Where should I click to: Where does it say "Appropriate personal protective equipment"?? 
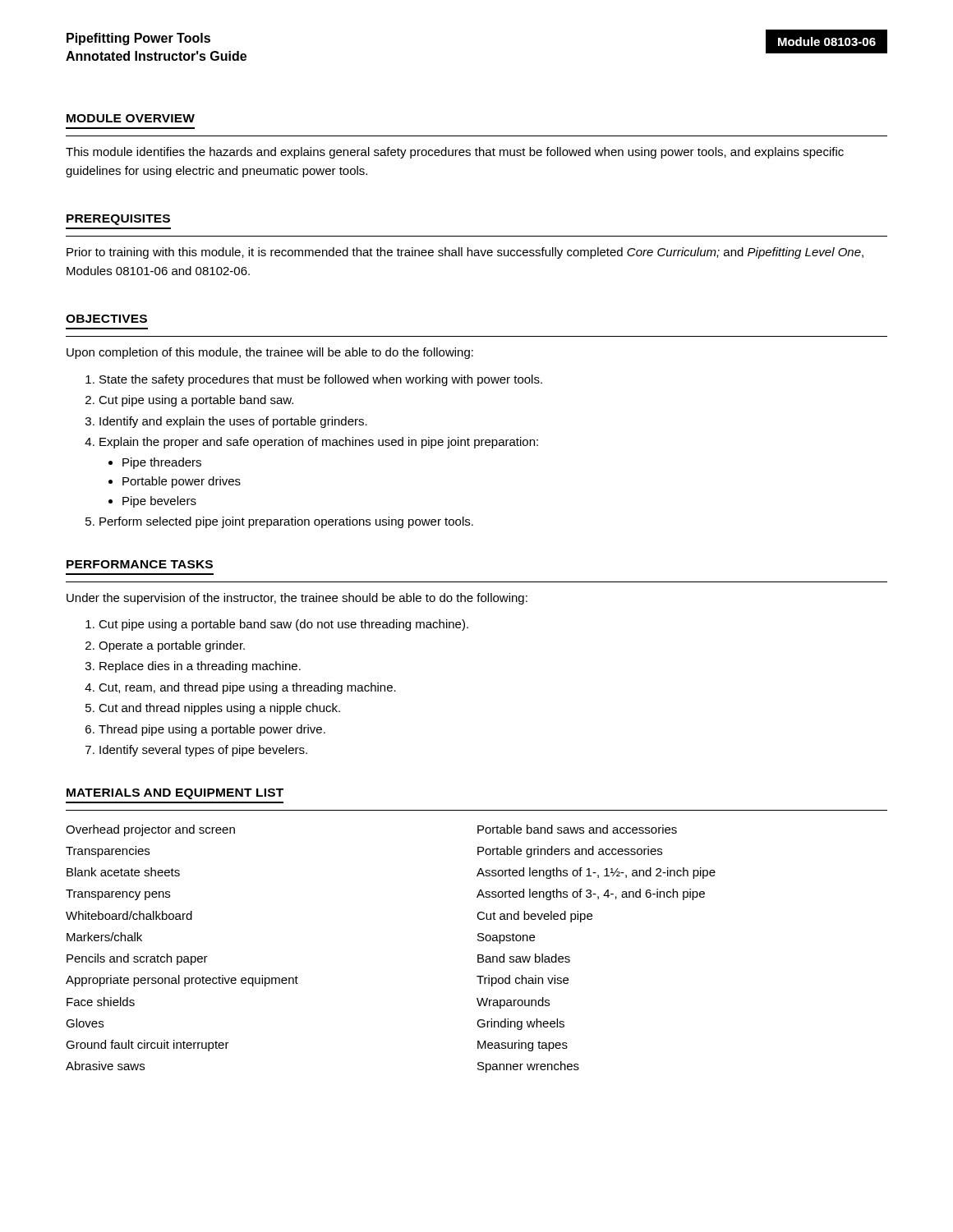[182, 980]
